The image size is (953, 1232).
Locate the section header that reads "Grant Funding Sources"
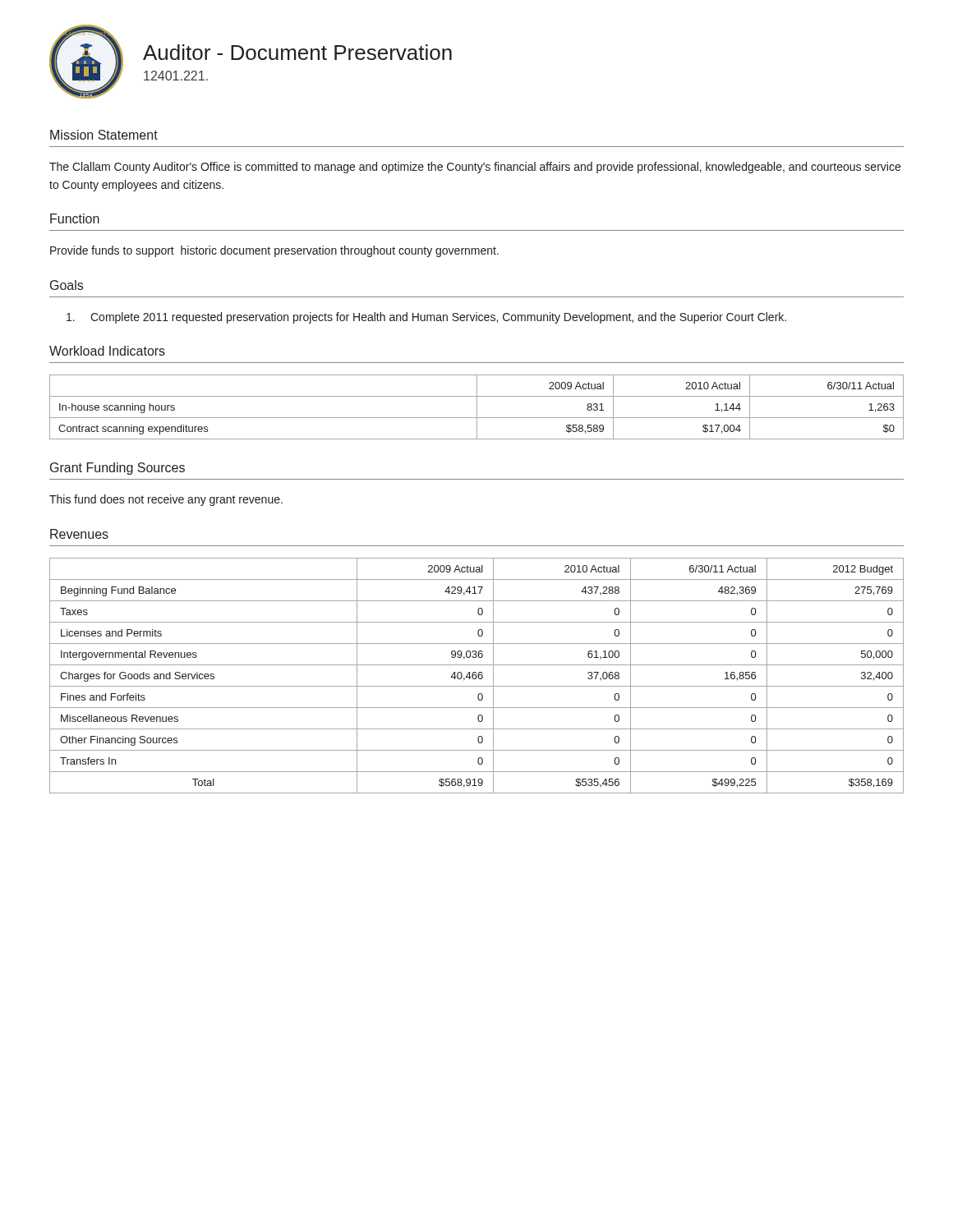[117, 468]
